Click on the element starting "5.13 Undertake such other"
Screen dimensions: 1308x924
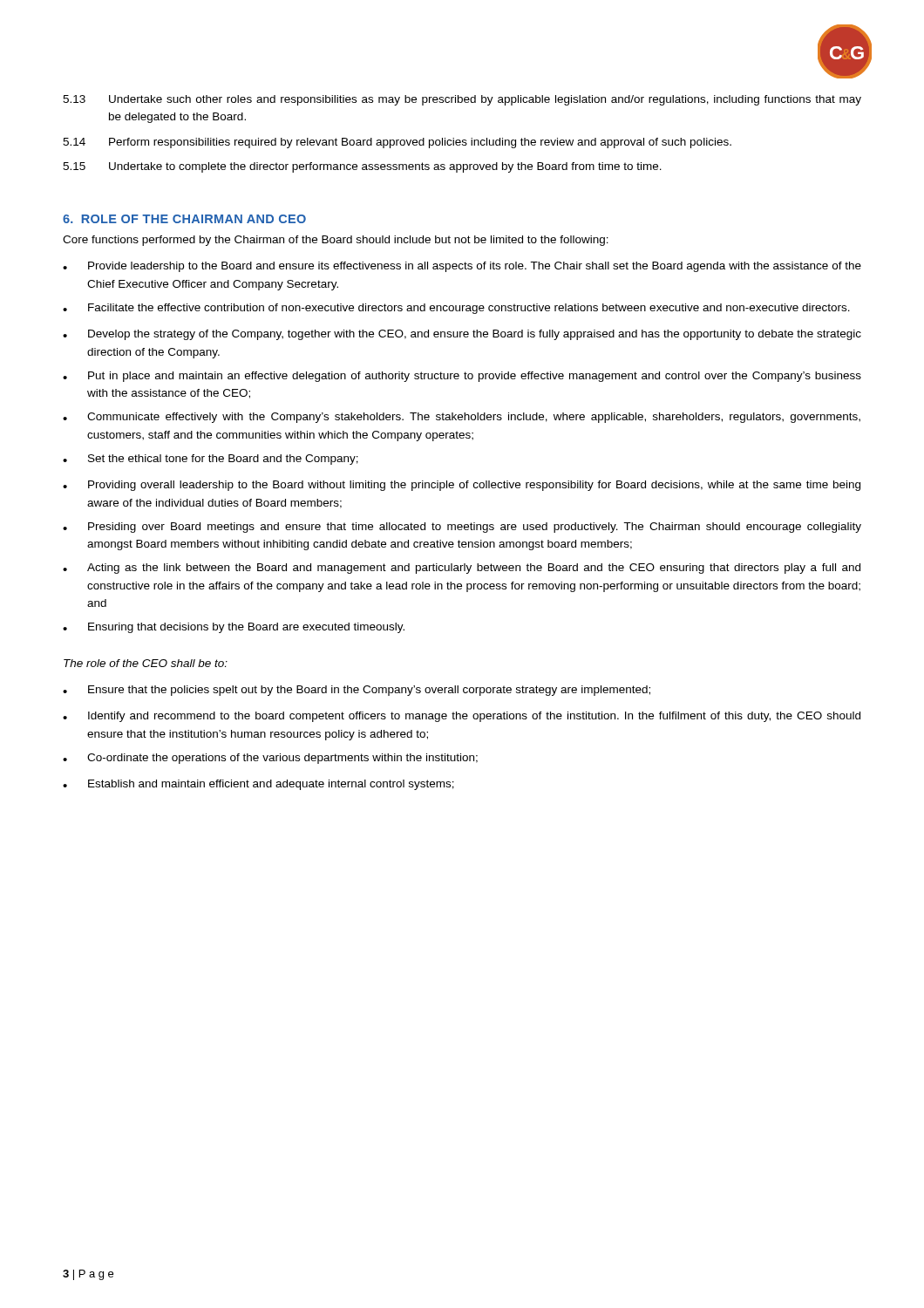point(462,108)
